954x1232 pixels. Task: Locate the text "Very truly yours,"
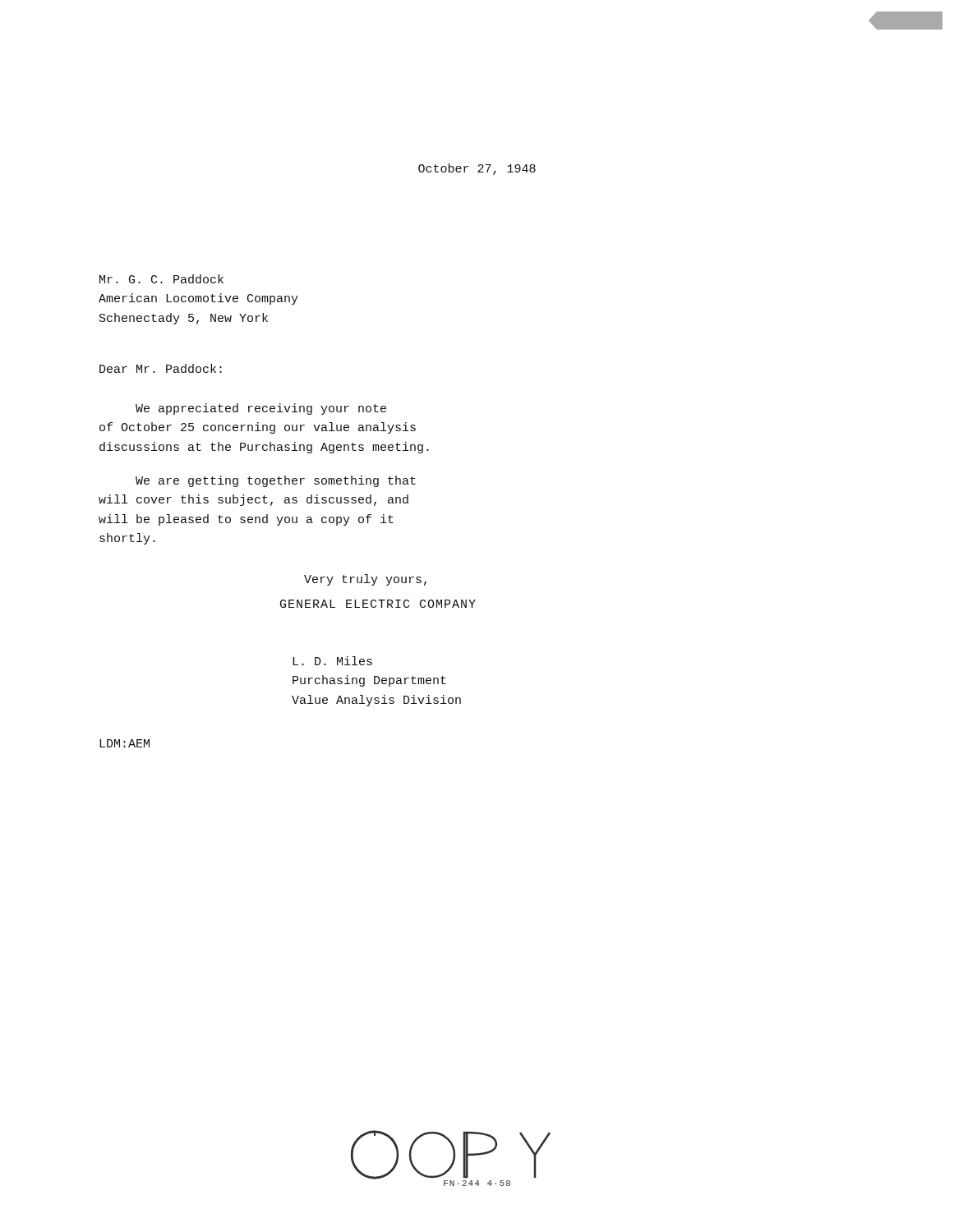pyautogui.click(x=367, y=580)
